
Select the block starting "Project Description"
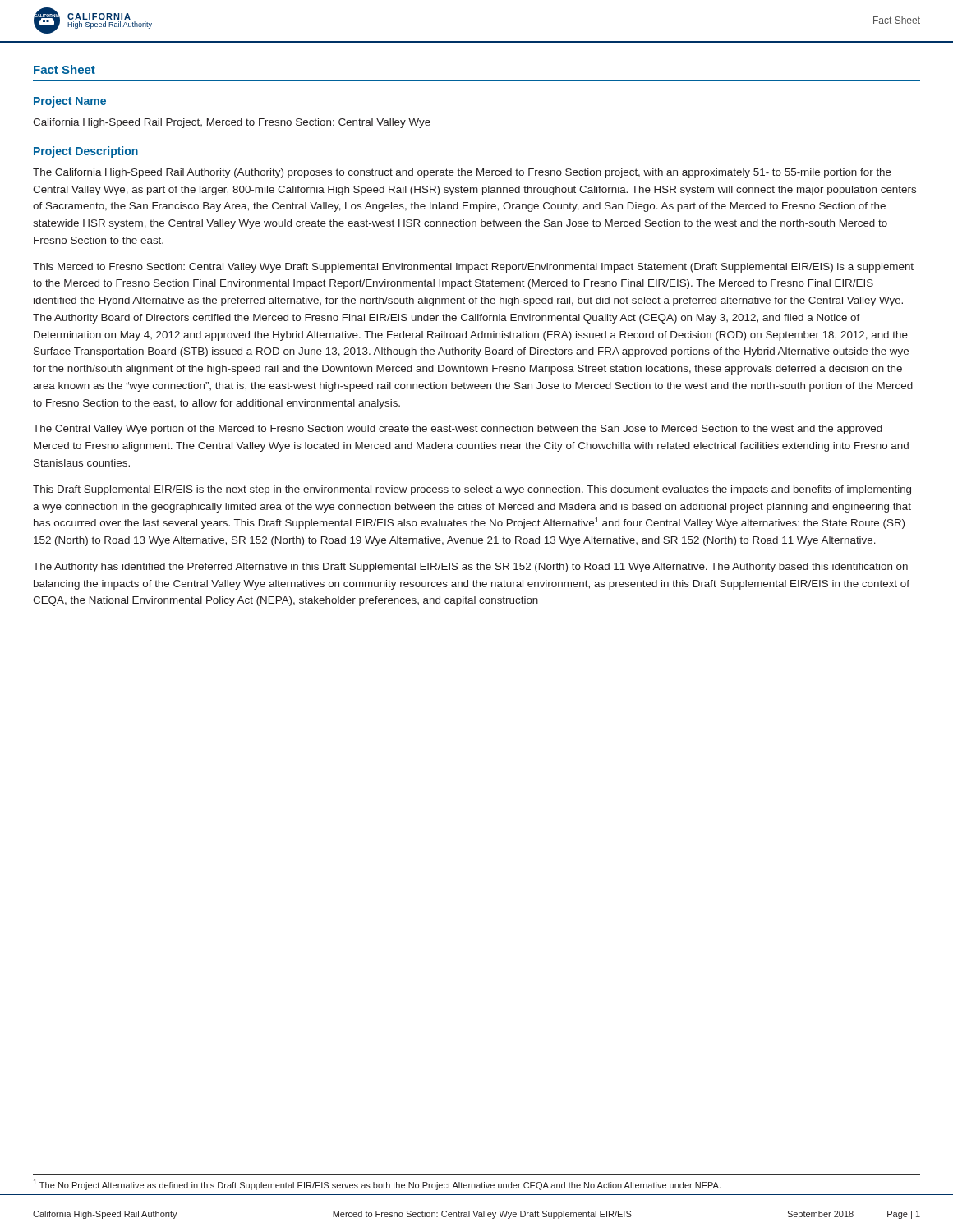click(x=86, y=151)
